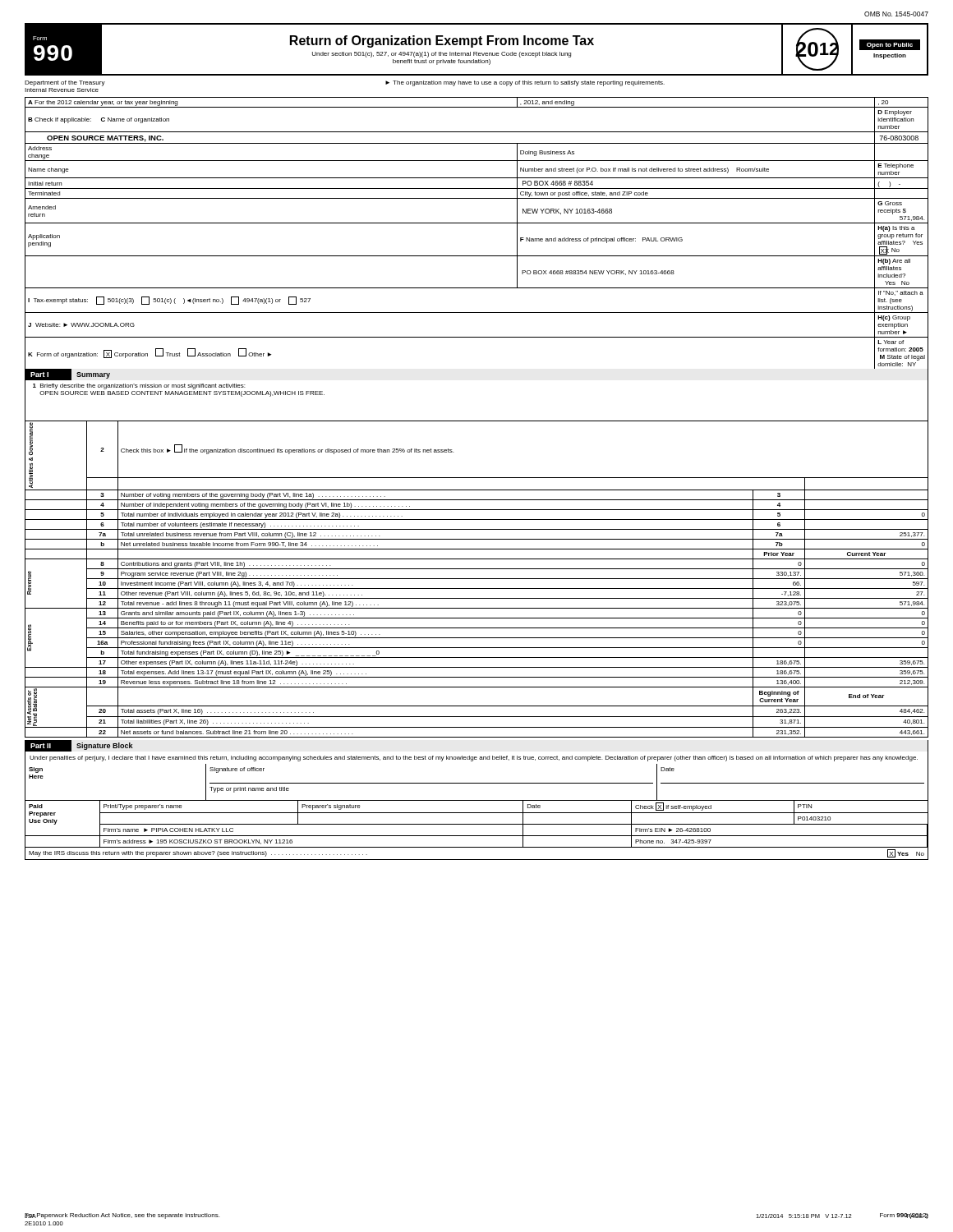This screenshot has height=1232, width=953.
Task: Select the table that reads "Sign Here"
Action: [x=476, y=782]
